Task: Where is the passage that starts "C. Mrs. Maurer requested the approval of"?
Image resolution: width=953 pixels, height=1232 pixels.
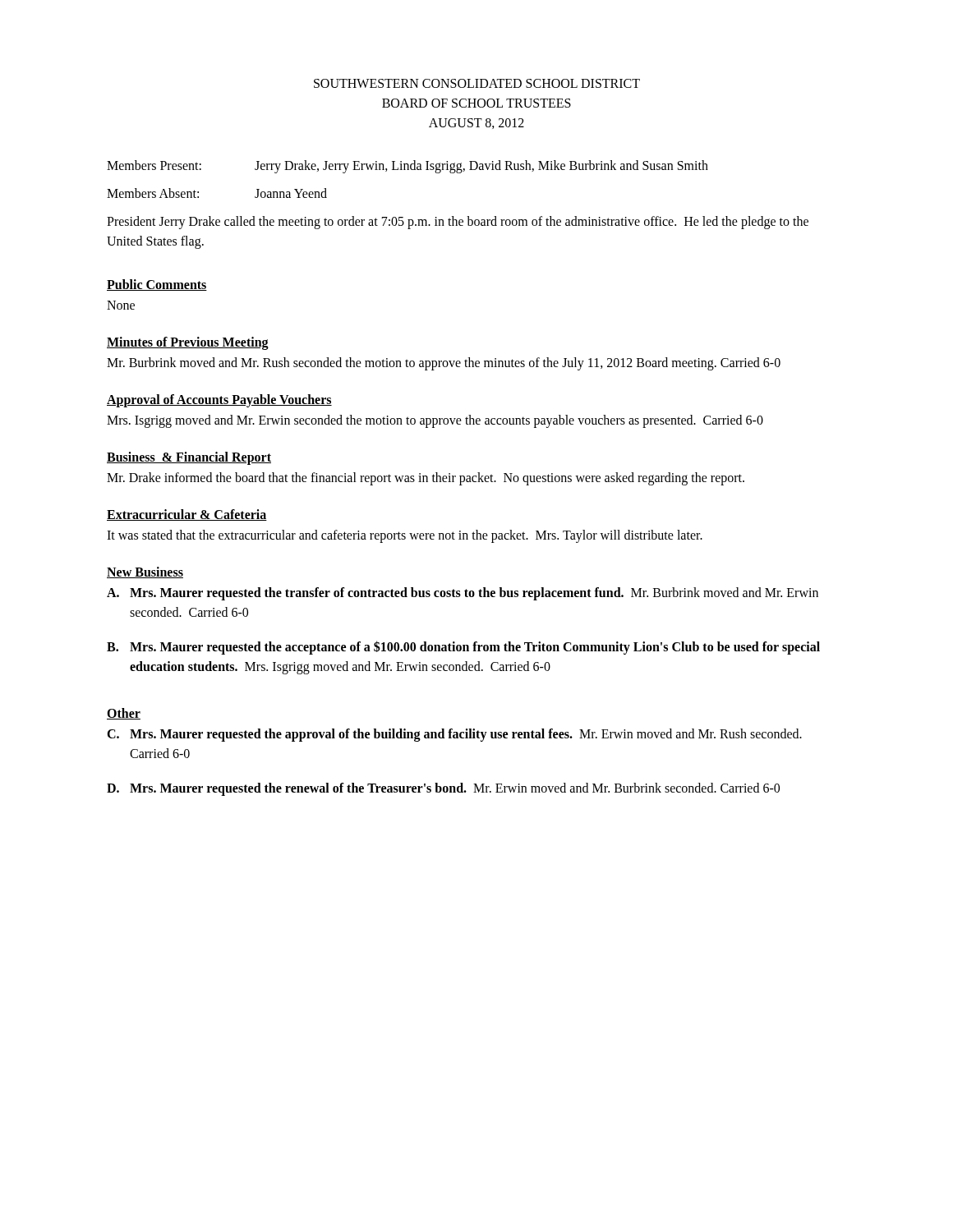Action: (476, 744)
